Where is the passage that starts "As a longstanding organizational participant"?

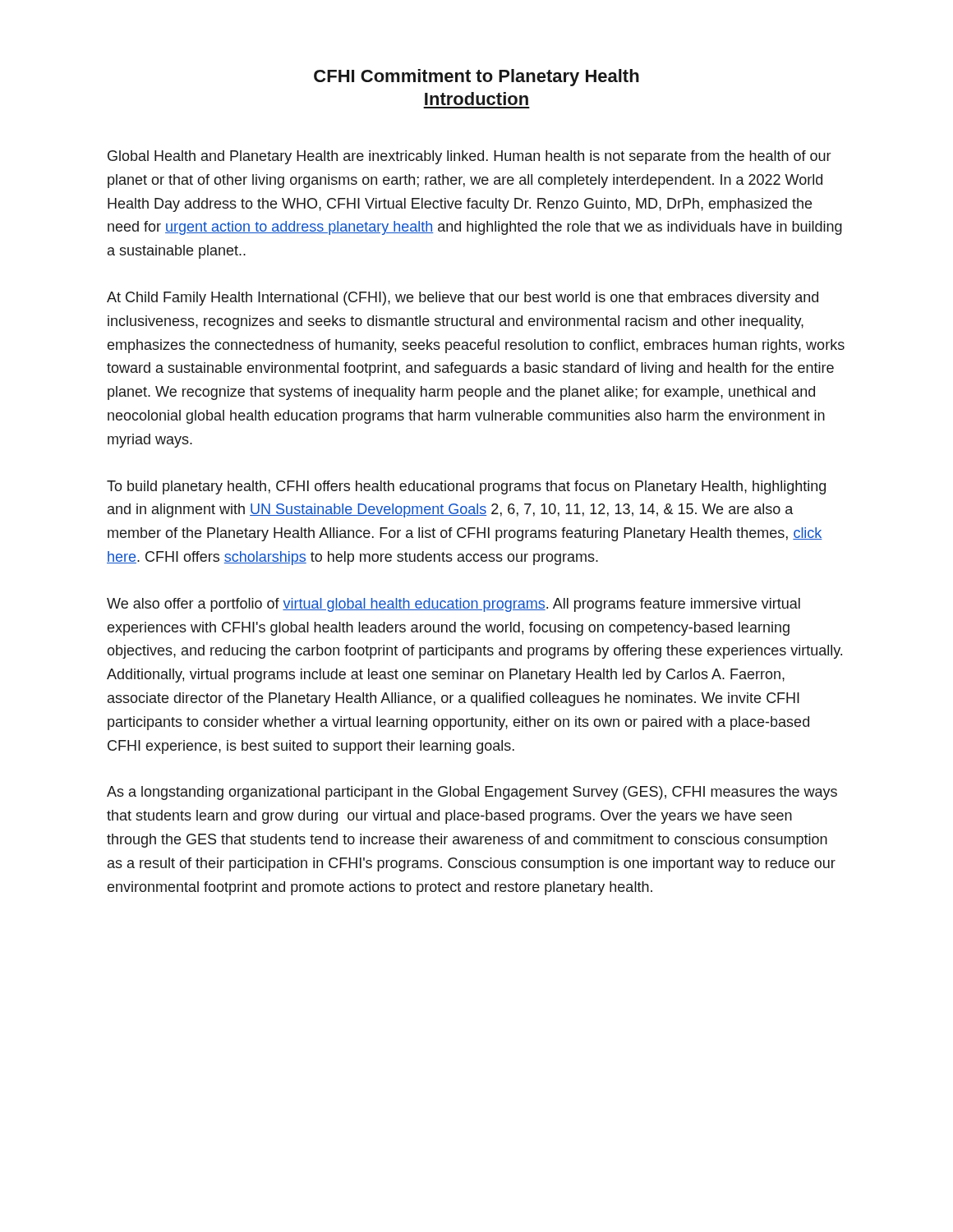pos(472,839)
